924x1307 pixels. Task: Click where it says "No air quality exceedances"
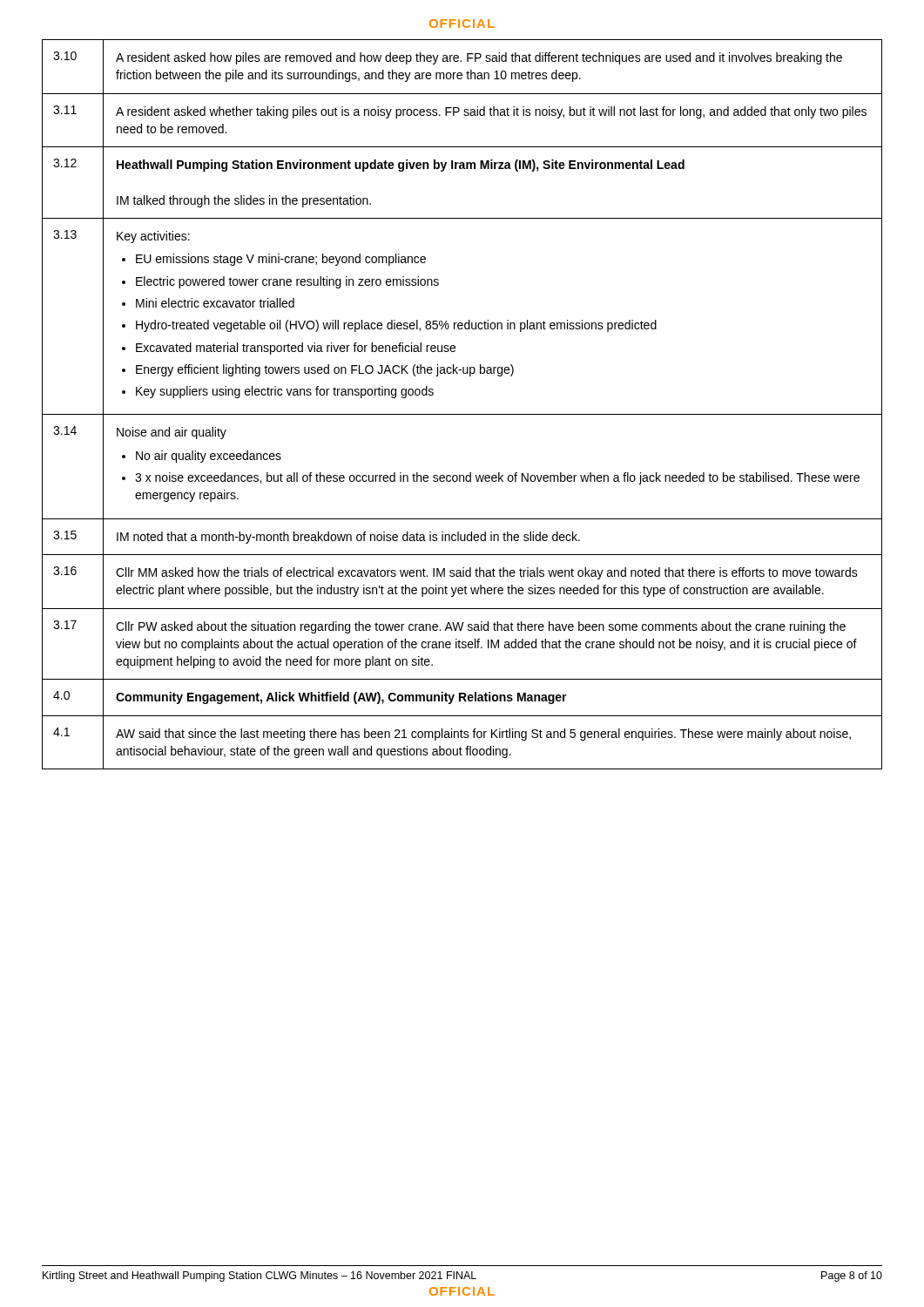tap(208, 455)
